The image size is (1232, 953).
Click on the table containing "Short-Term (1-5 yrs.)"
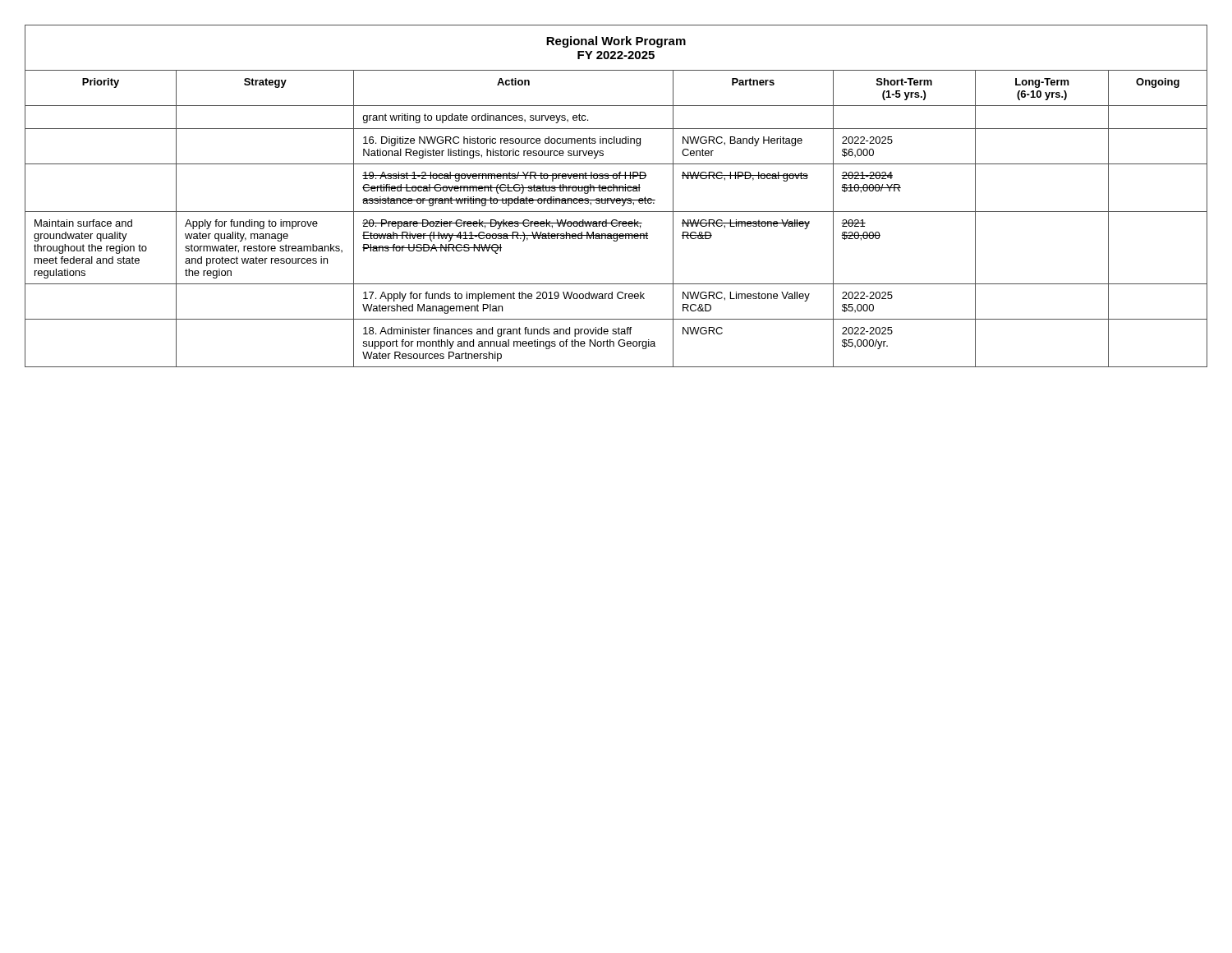coord(616,196)
